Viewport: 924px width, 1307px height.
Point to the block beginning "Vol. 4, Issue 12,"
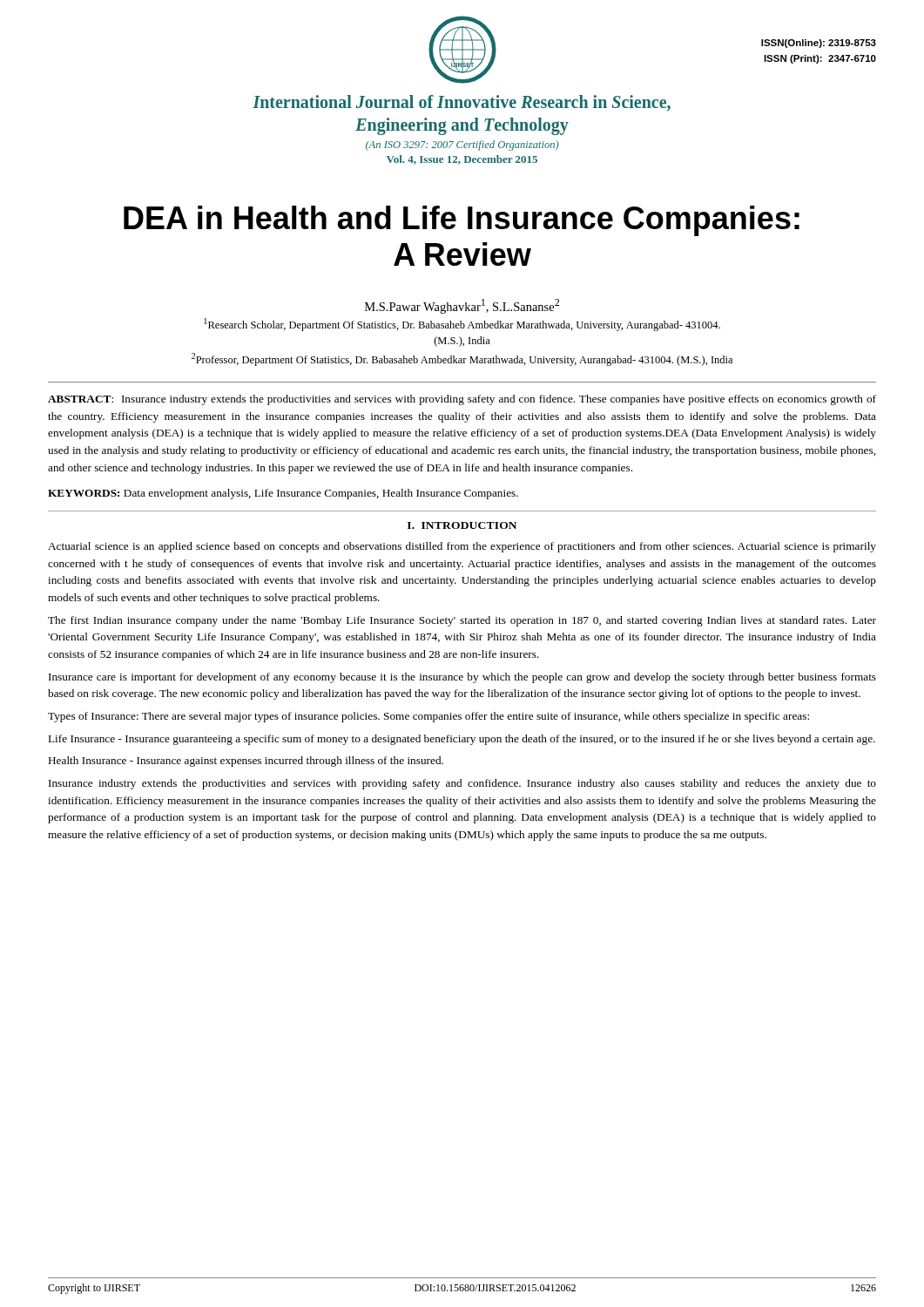click(x=462, y=159)
